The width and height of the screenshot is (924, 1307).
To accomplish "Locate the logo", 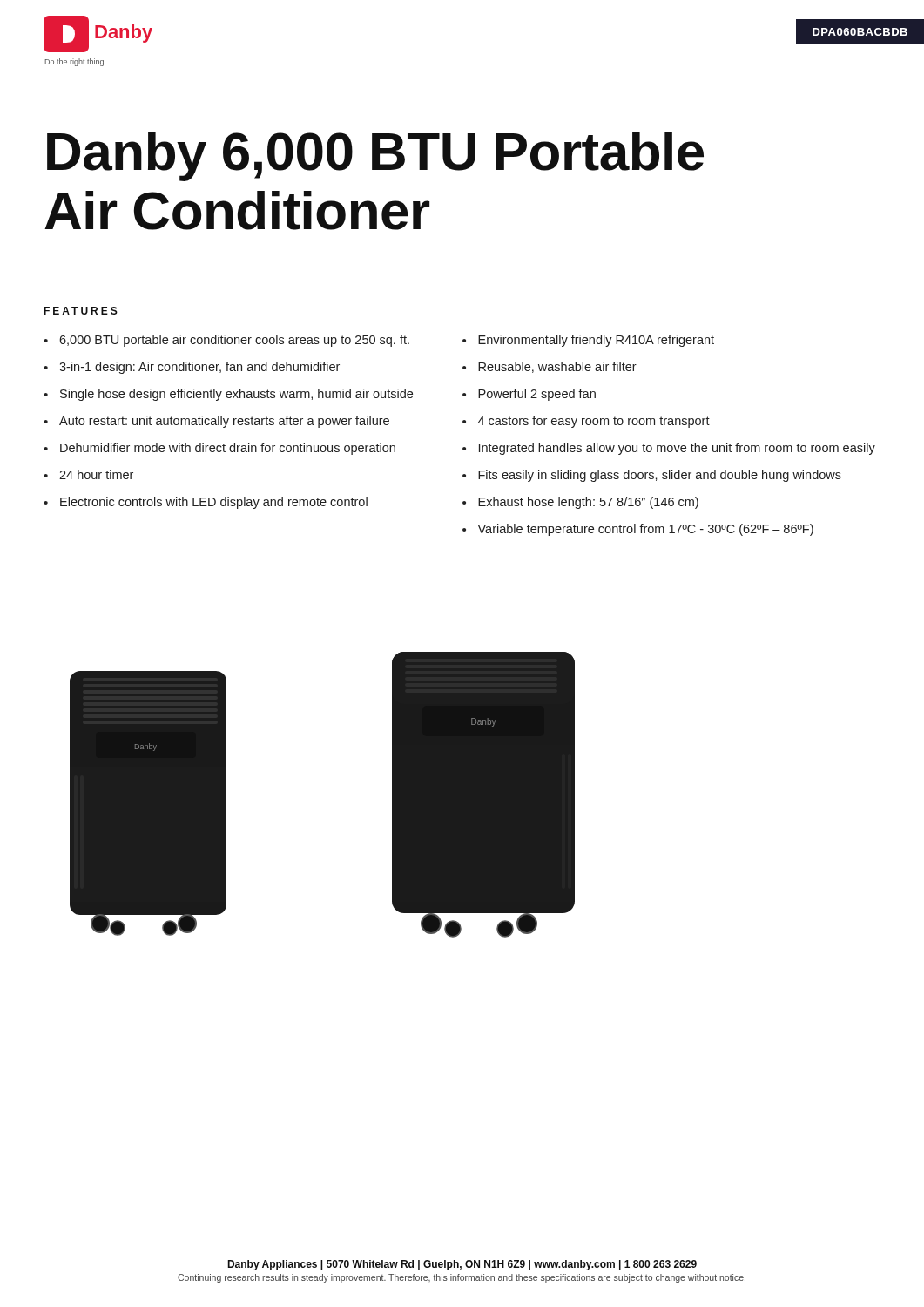I will coord(105,44).
